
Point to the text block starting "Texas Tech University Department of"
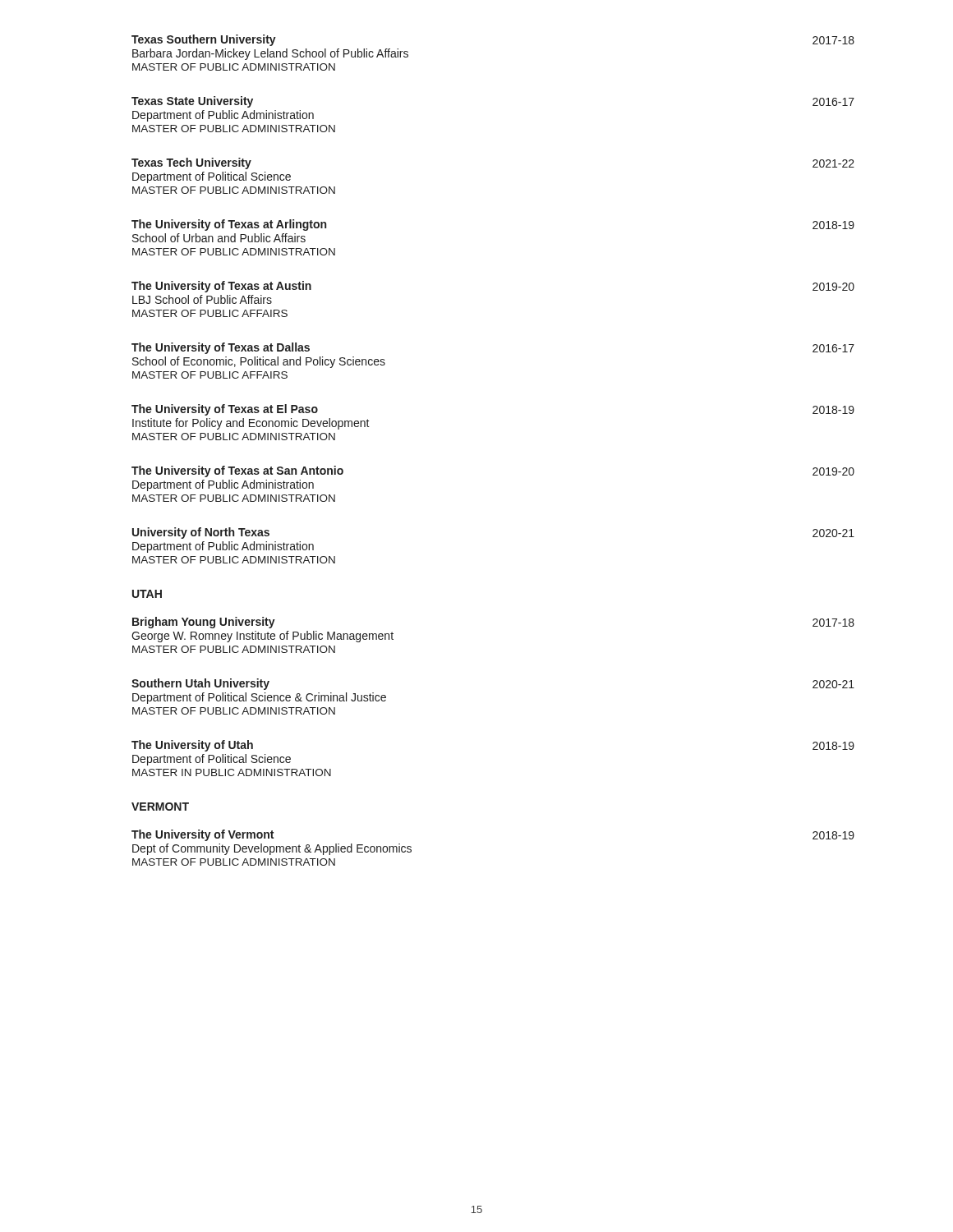coord(188,163)
